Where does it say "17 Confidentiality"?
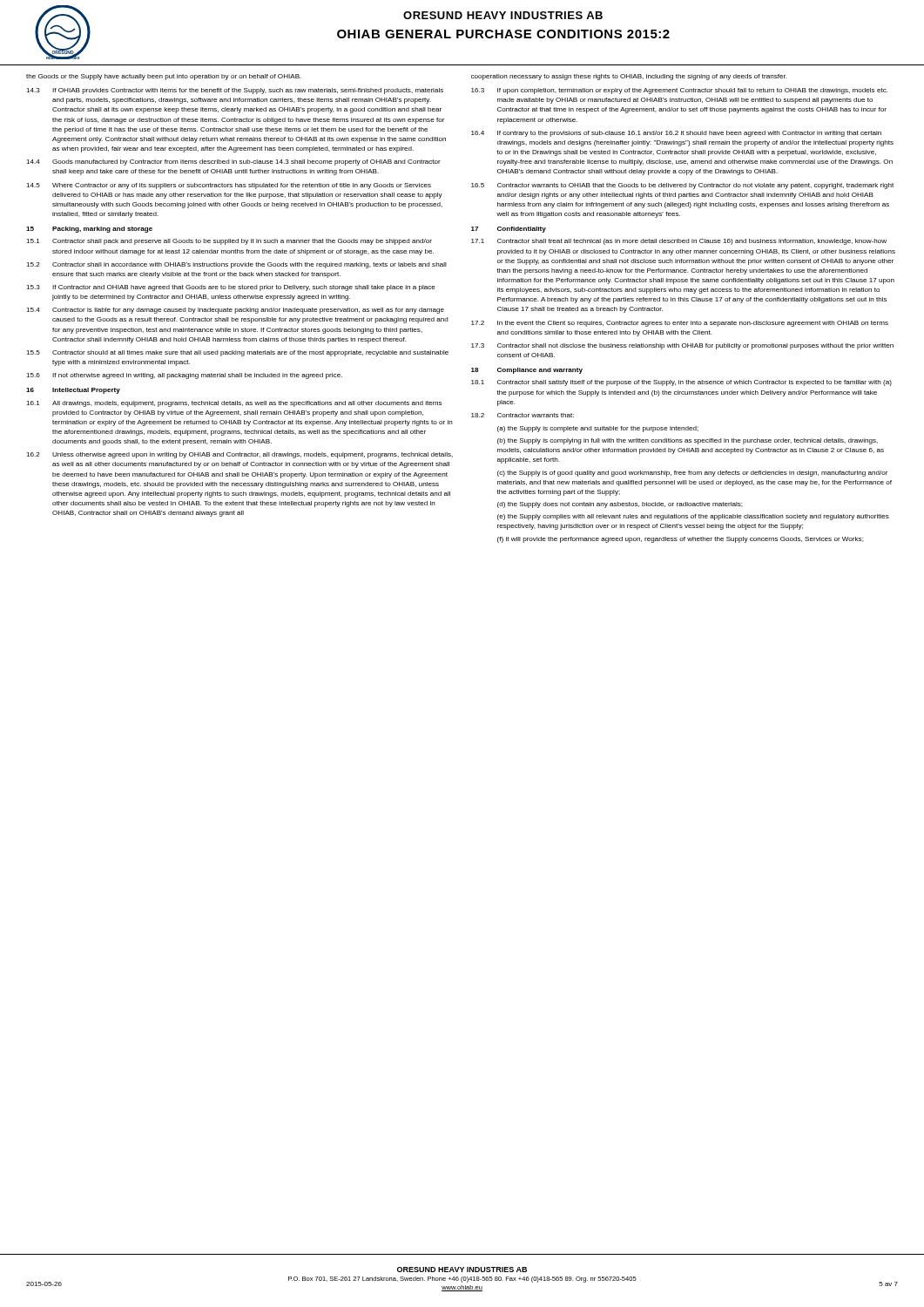Image resolution: width=924 pixels, height=1307 pixels. point(508,229)
